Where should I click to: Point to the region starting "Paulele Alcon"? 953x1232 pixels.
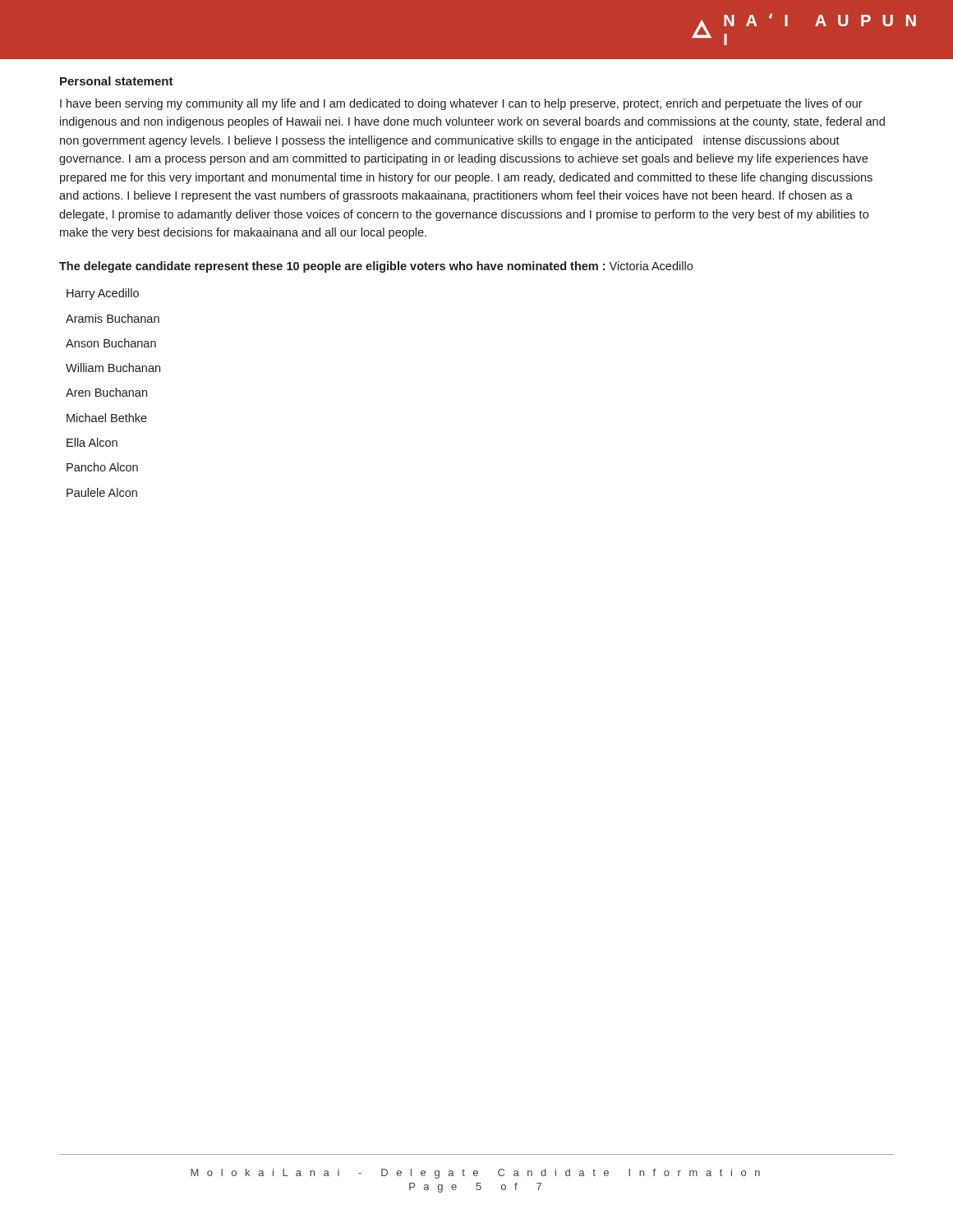[102, 492]
